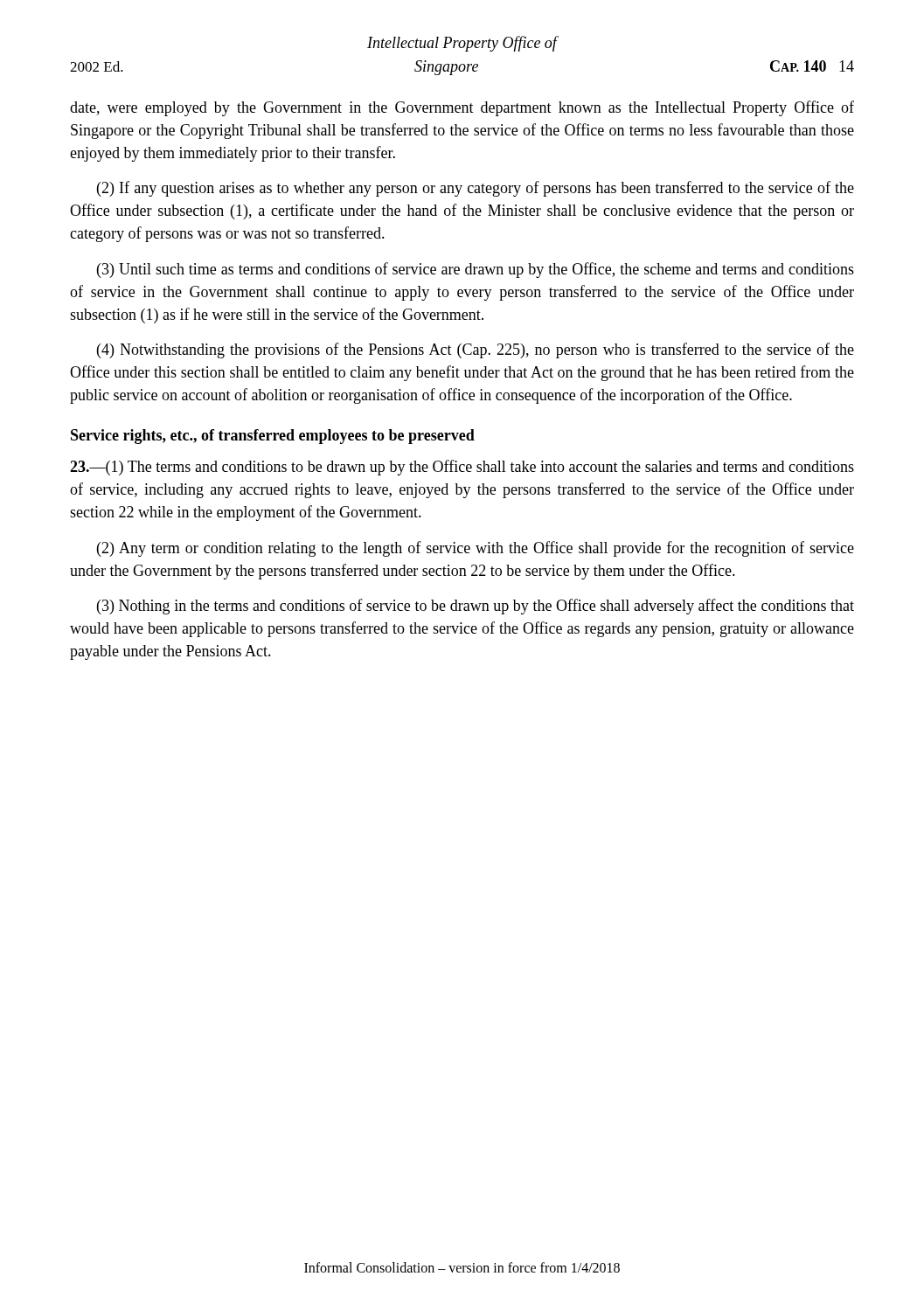Click the section header
Image resolution: width=924 pixels, height=1311 pixels.
(x=462, y=435)
